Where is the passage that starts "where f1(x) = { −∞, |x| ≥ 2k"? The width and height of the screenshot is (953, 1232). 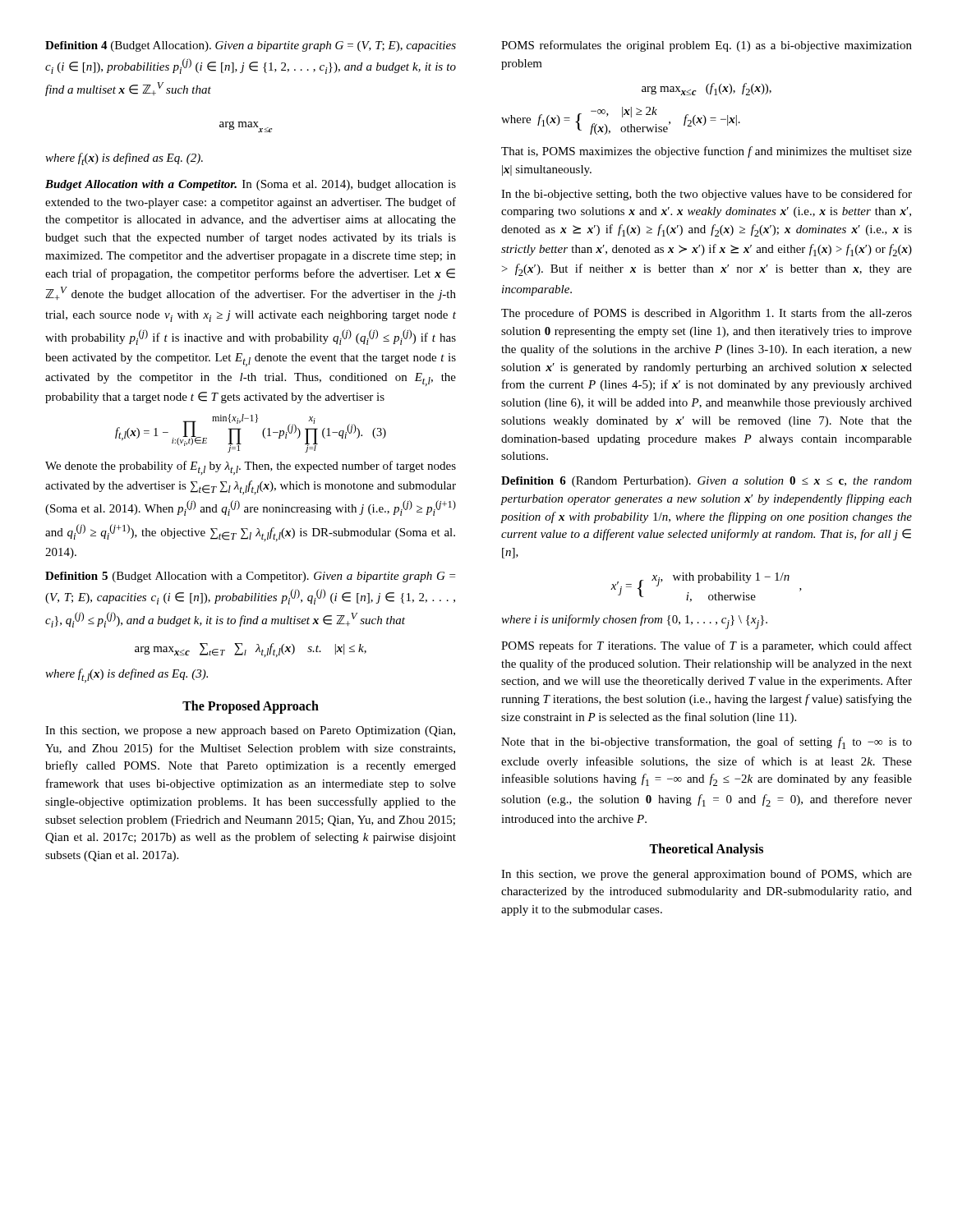pyautogui.click(x=621, y=120)
